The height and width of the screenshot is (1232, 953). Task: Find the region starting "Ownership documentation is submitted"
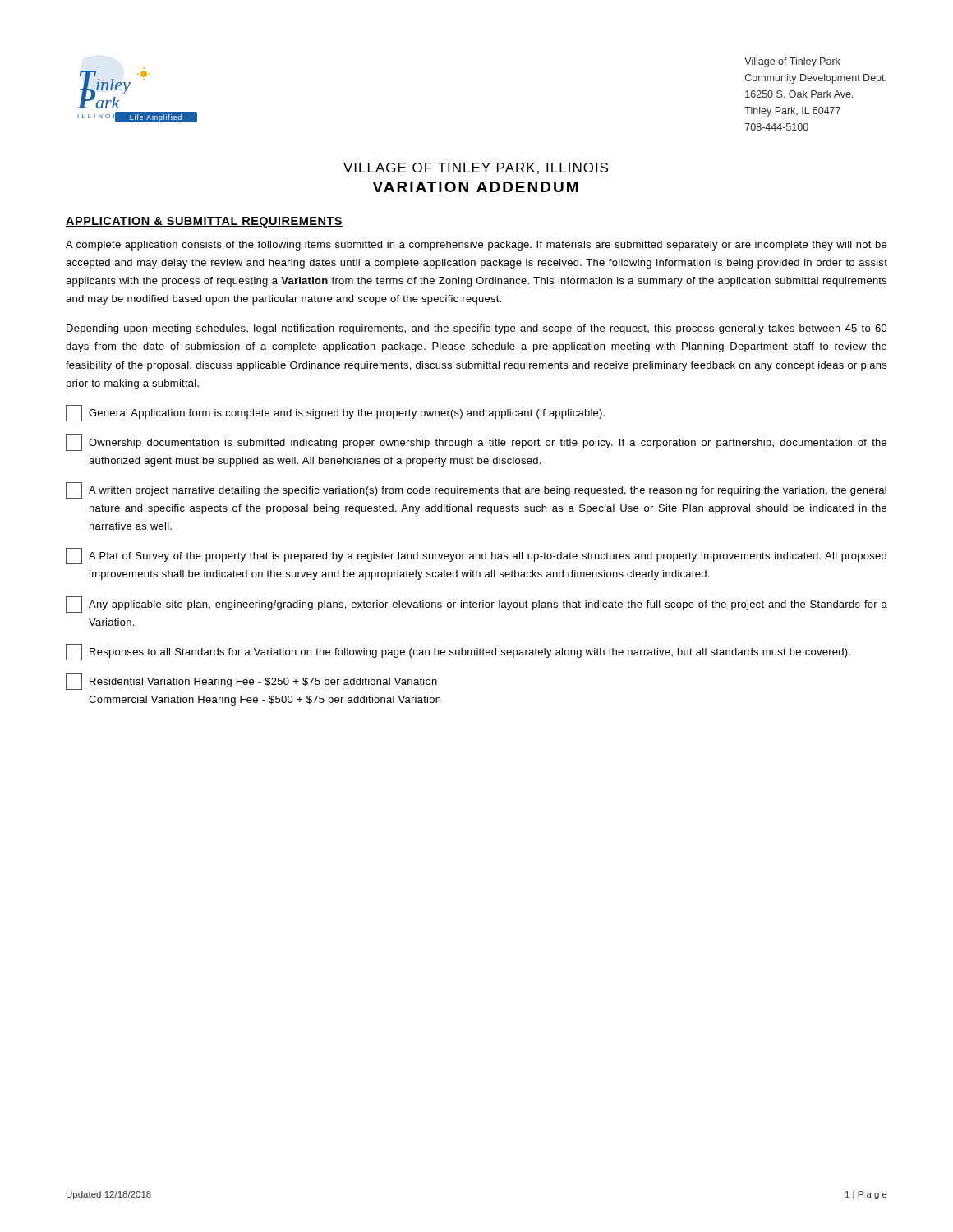476,452
